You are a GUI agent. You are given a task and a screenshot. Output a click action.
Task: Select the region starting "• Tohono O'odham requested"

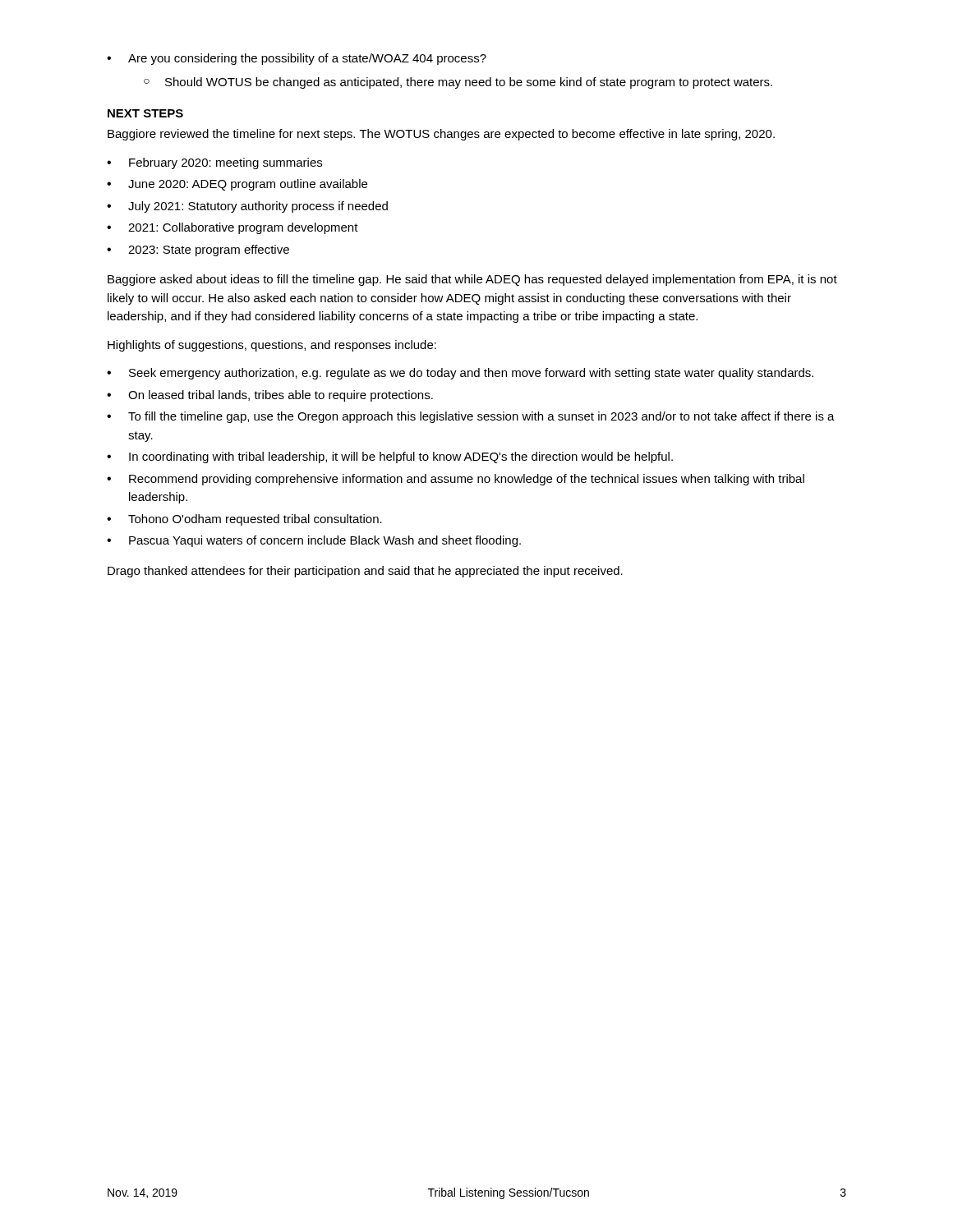[x=244, y=520]
